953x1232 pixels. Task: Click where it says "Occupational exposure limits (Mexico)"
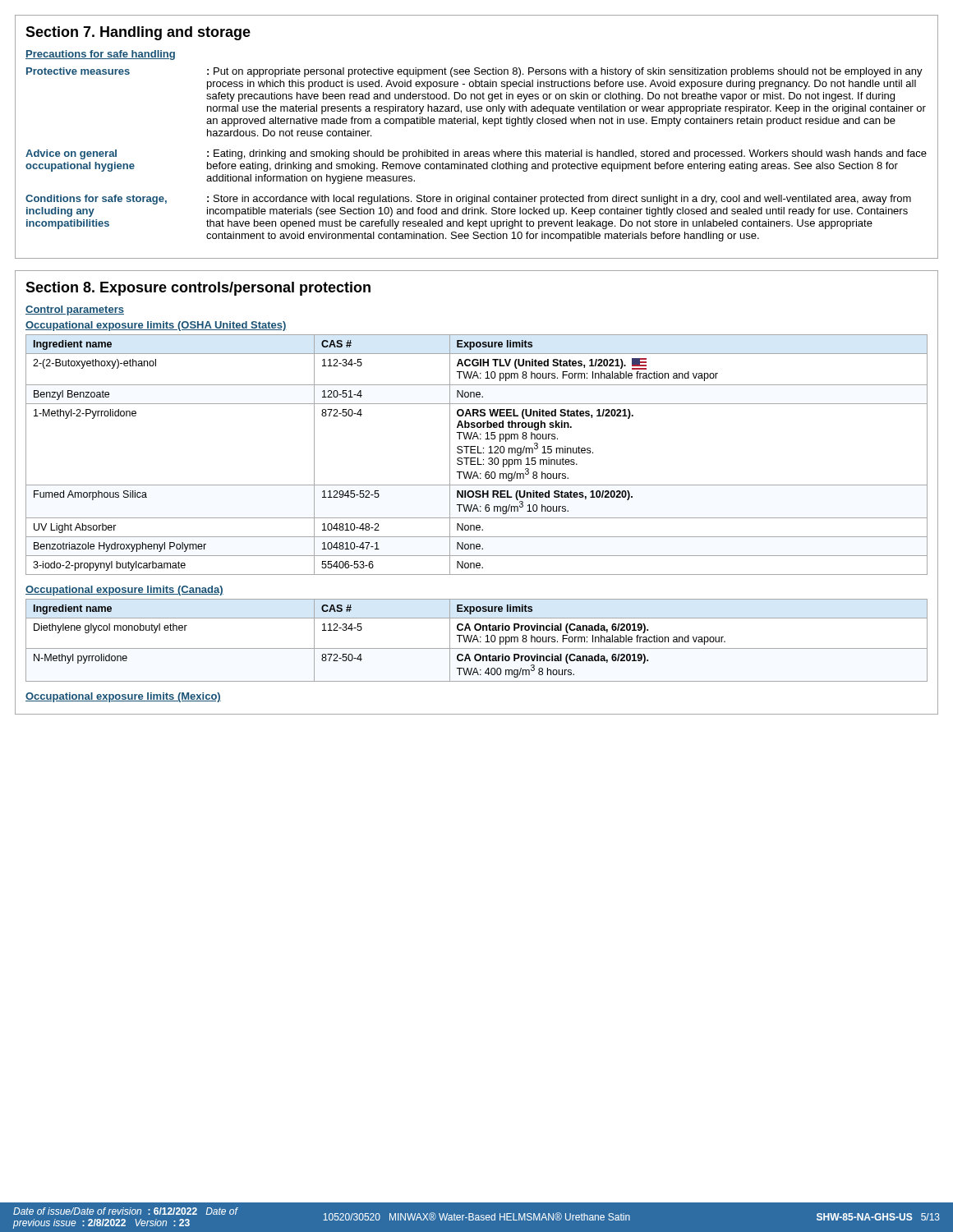(123, 697)
